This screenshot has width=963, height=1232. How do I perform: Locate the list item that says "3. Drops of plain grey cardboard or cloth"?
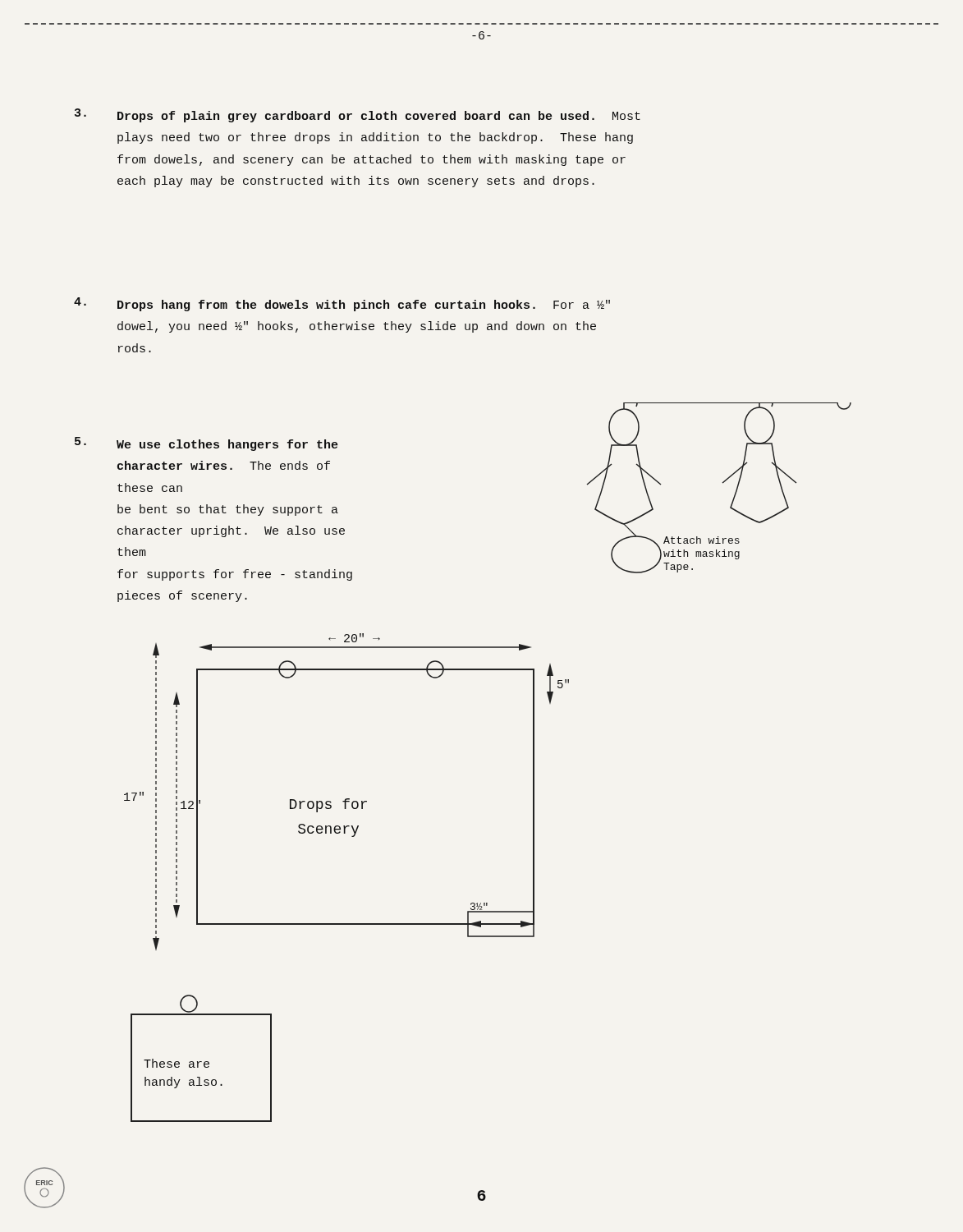point(482,150)
